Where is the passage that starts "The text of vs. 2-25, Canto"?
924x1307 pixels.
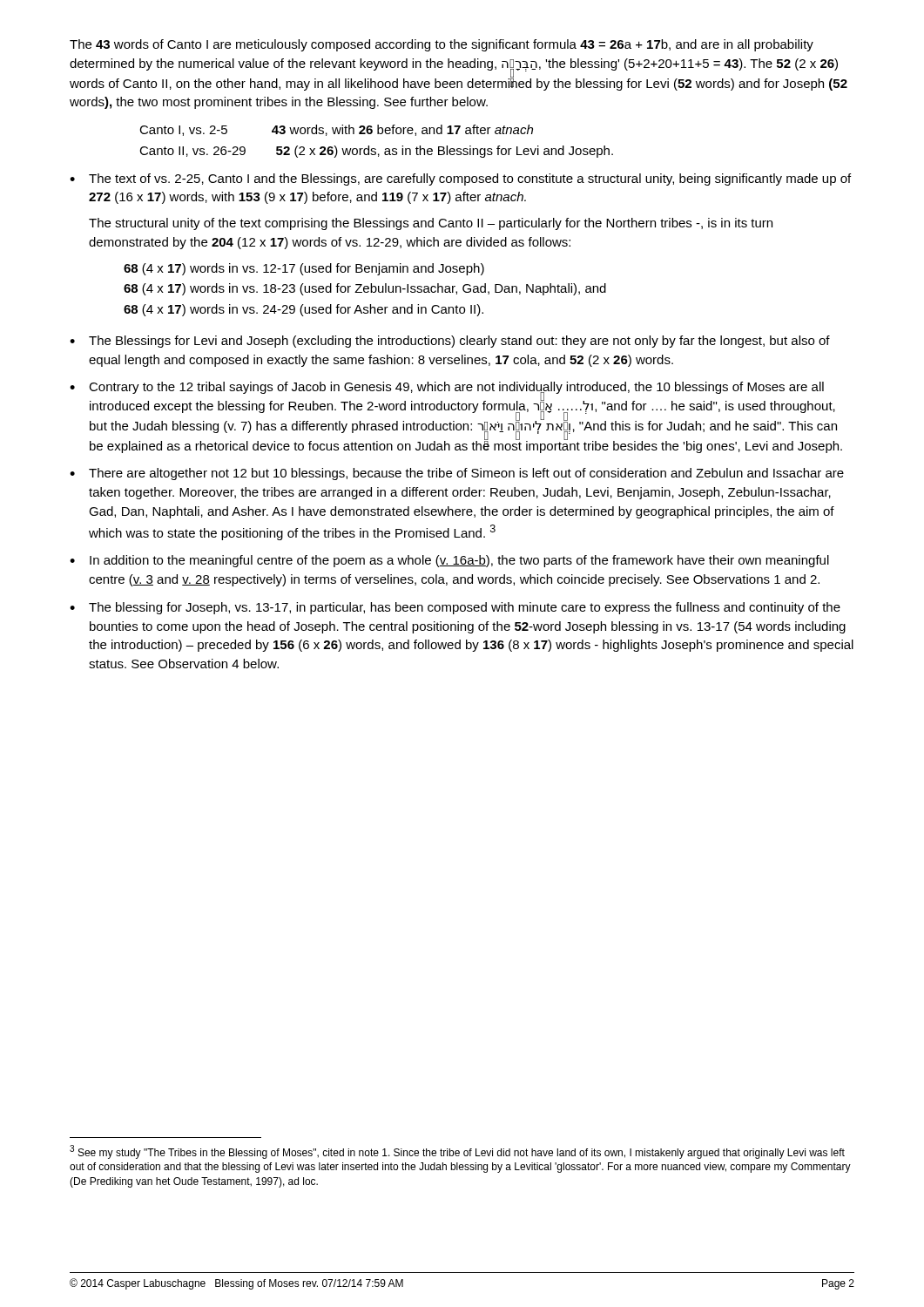[472, 244]
